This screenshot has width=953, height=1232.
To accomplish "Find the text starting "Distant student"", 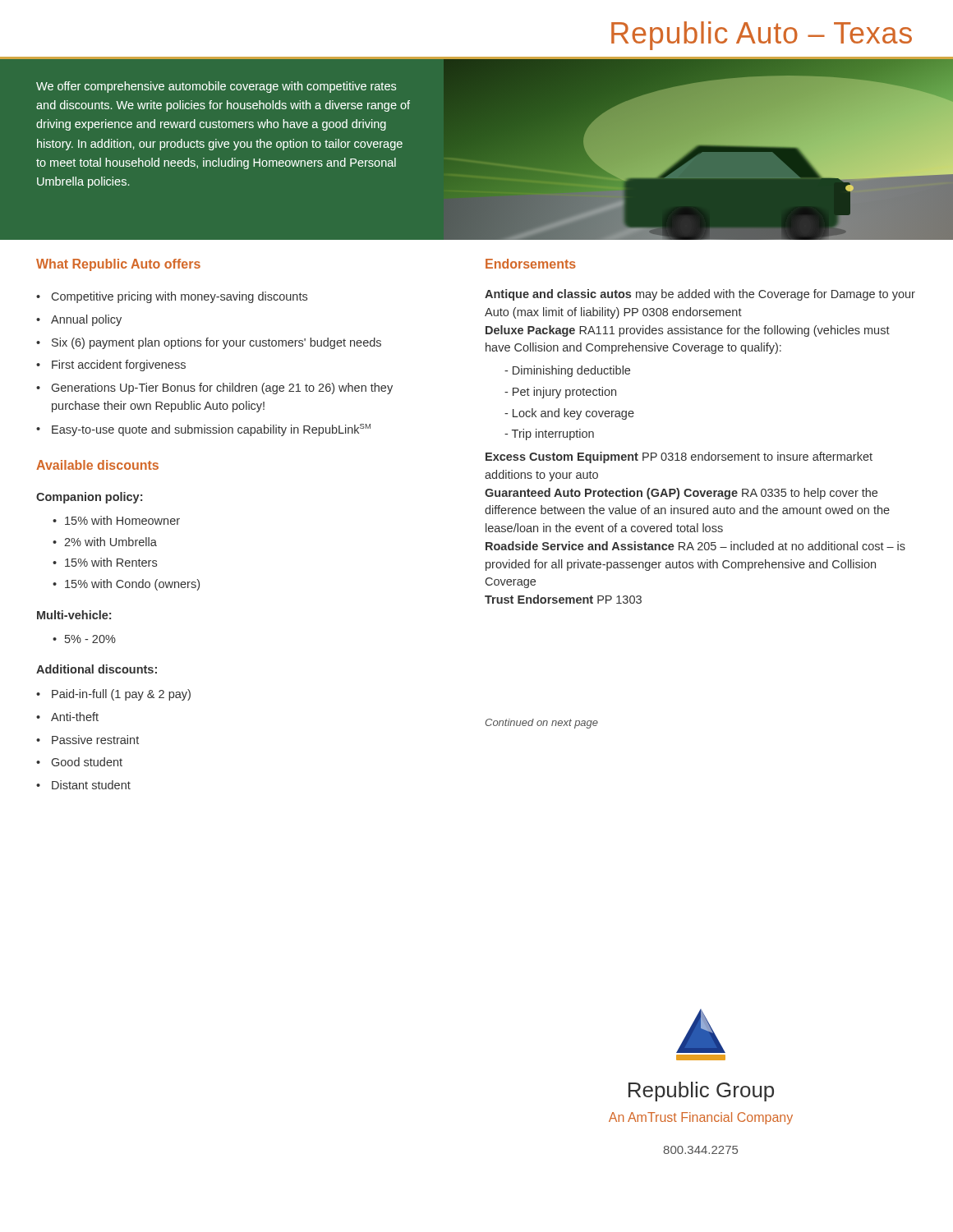I will [83, 785].
